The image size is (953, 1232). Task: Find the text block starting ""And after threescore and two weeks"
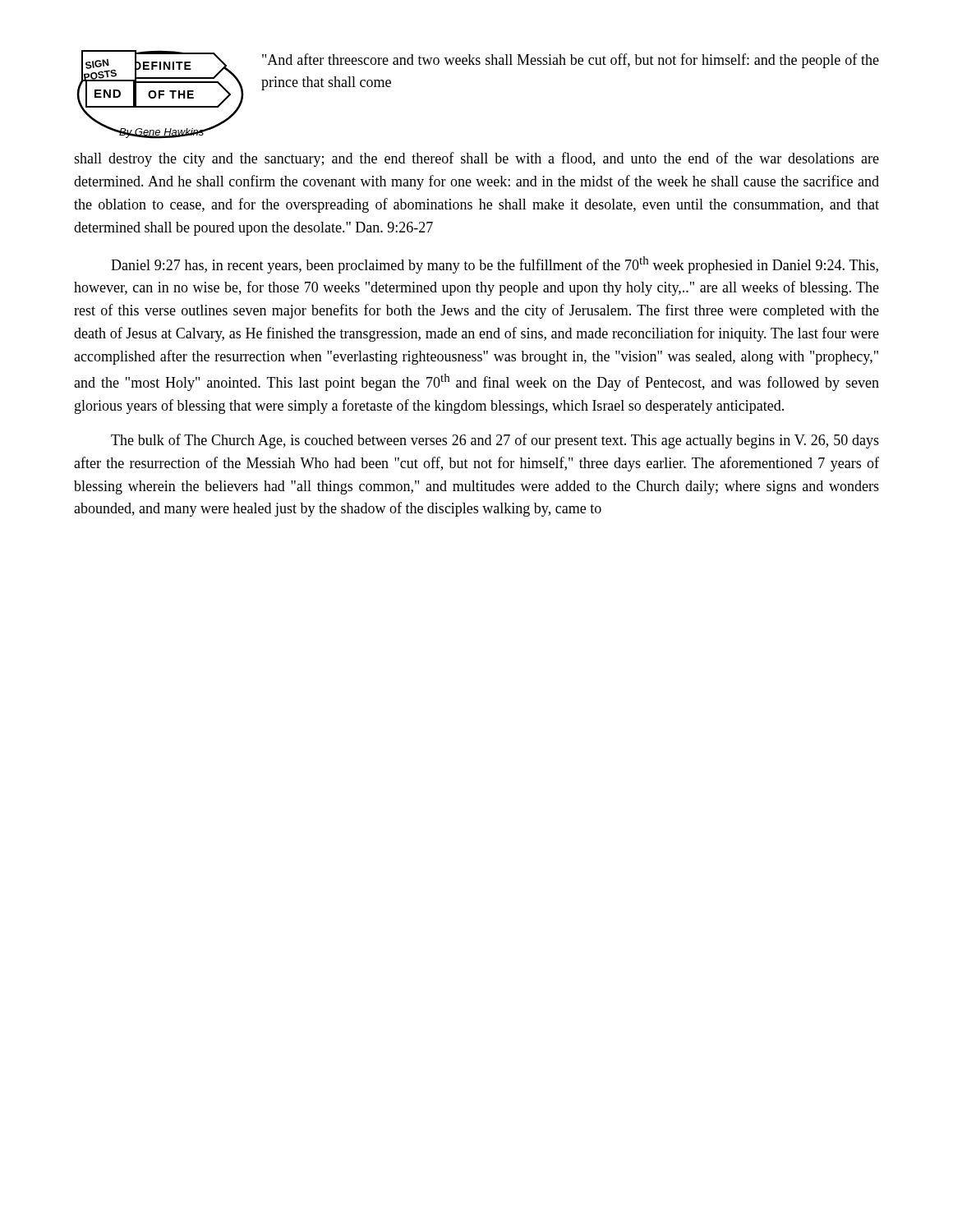[x=570, y=71]
